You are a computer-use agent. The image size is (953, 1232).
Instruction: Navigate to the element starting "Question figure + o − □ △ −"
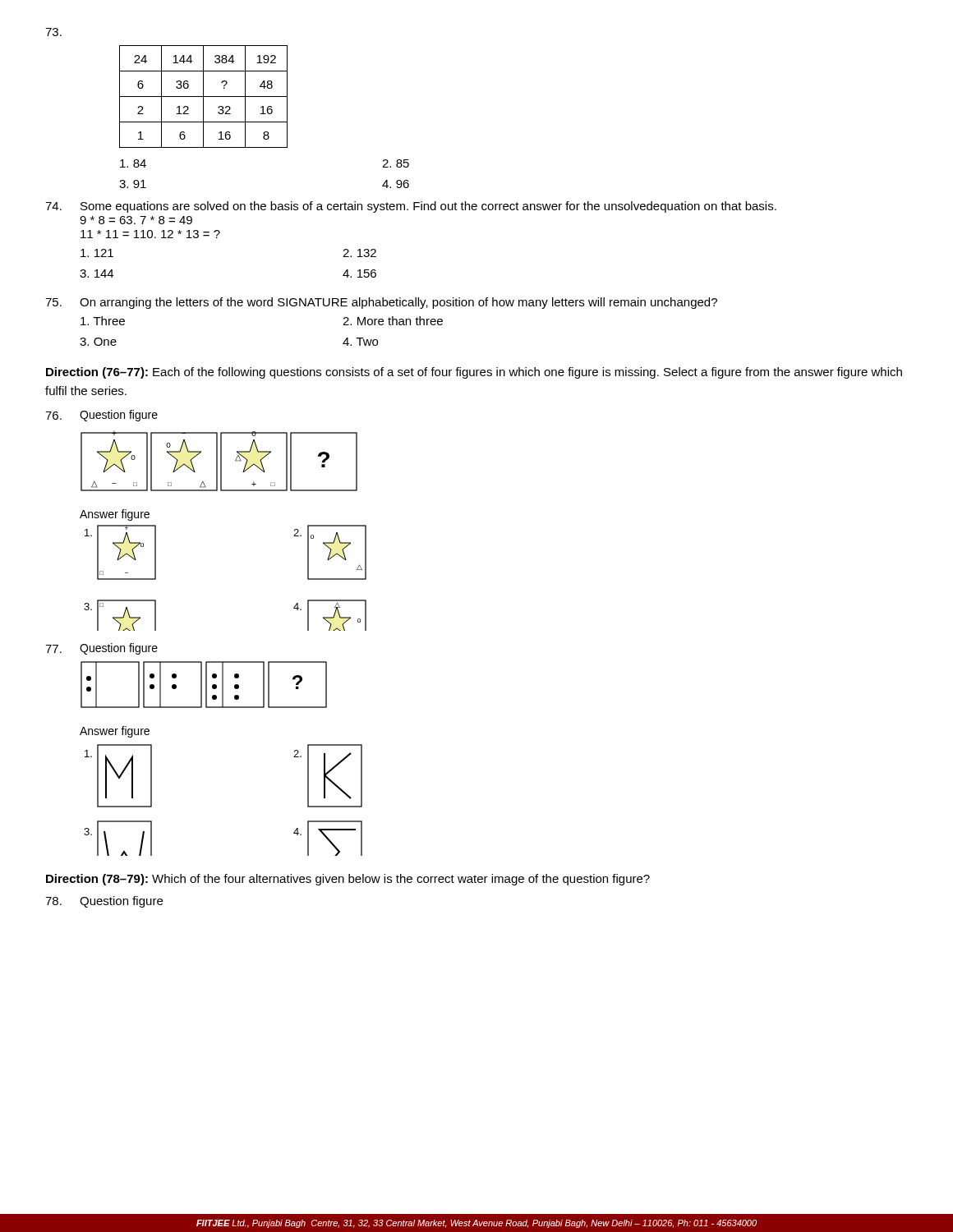click(x=119, y=416)
